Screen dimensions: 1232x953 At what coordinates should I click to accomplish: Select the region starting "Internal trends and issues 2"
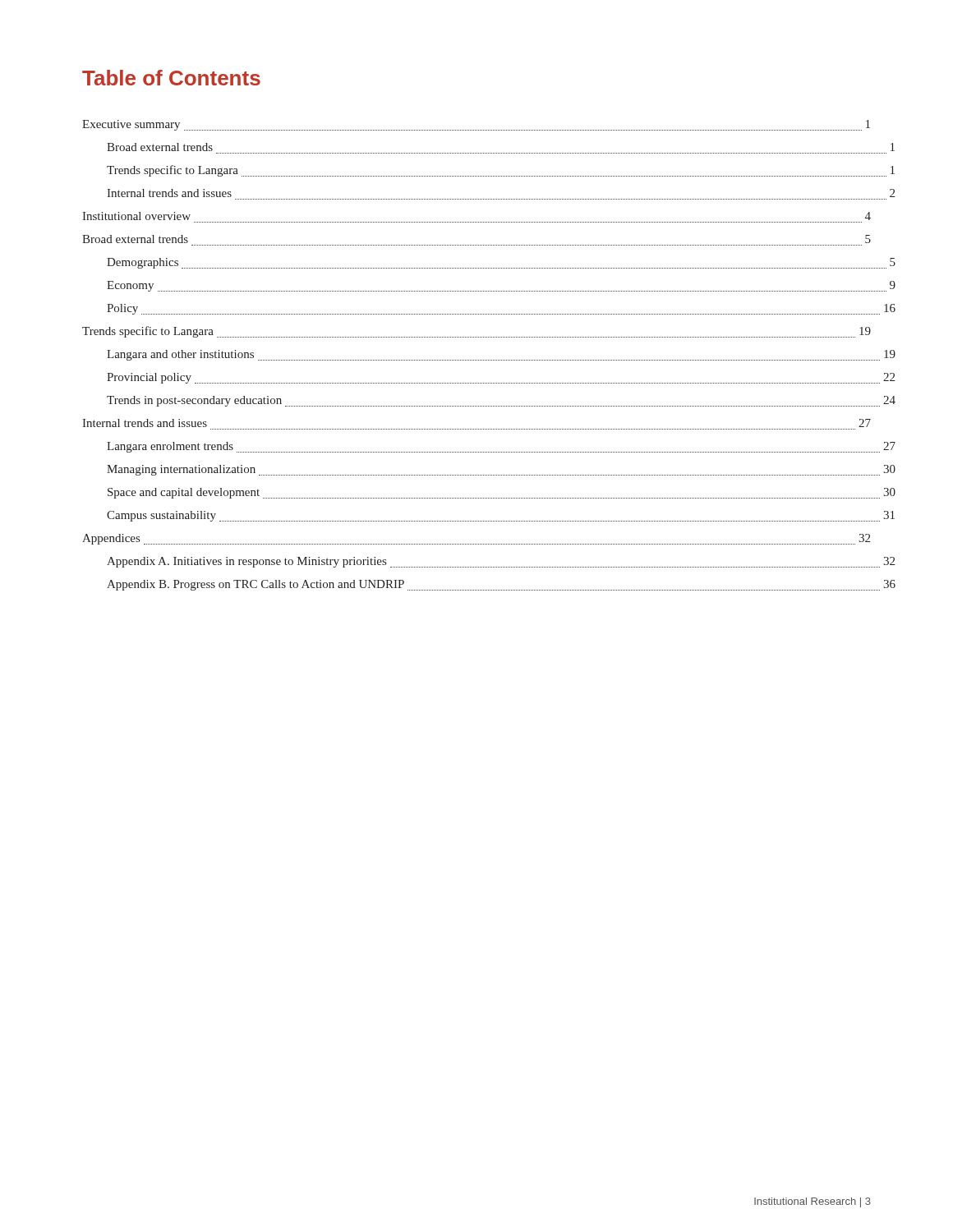pyautogui.click(x=476, y=193)
